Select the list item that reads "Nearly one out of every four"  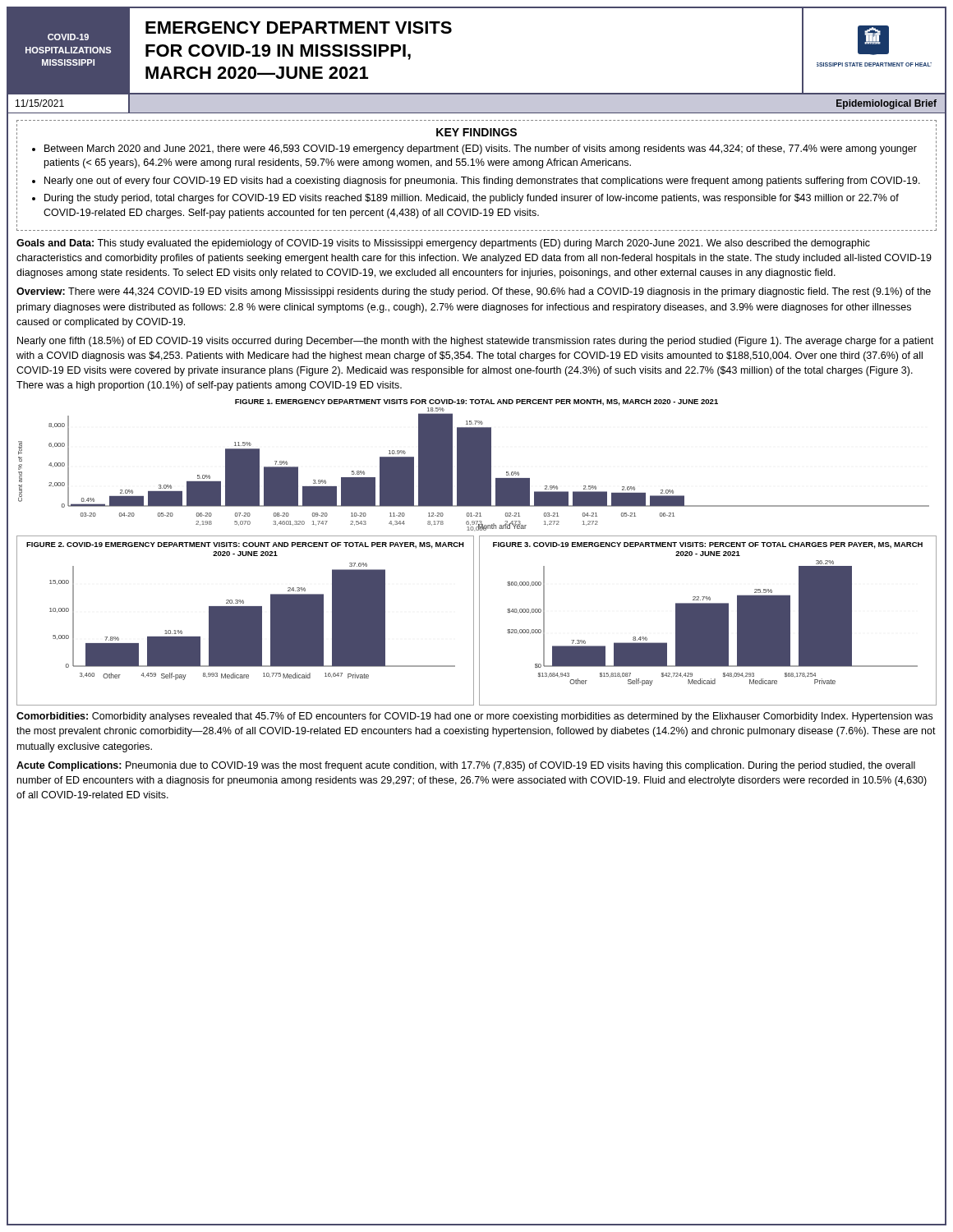click(482, 180)
